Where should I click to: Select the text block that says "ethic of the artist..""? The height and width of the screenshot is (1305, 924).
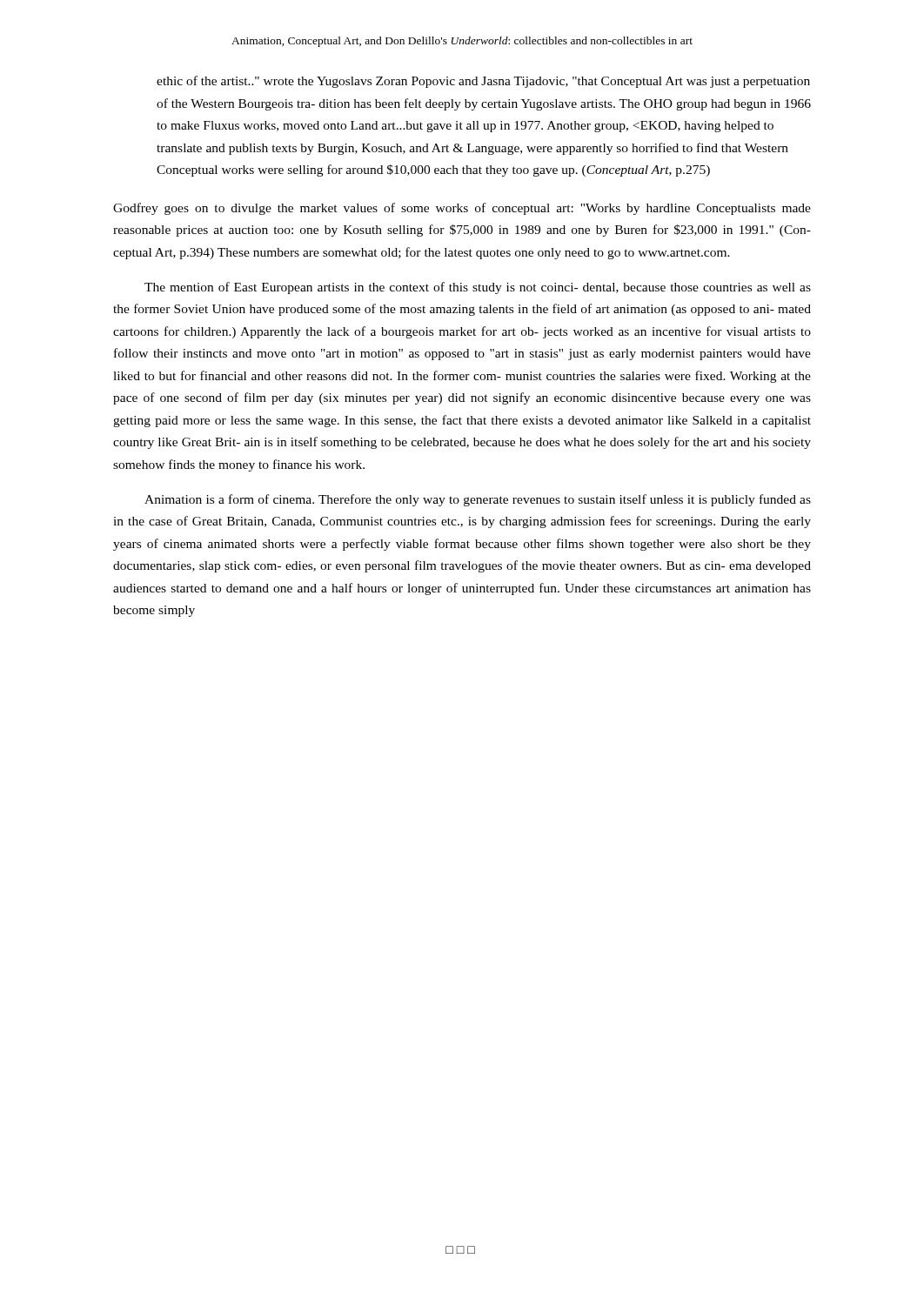point(484,125)
